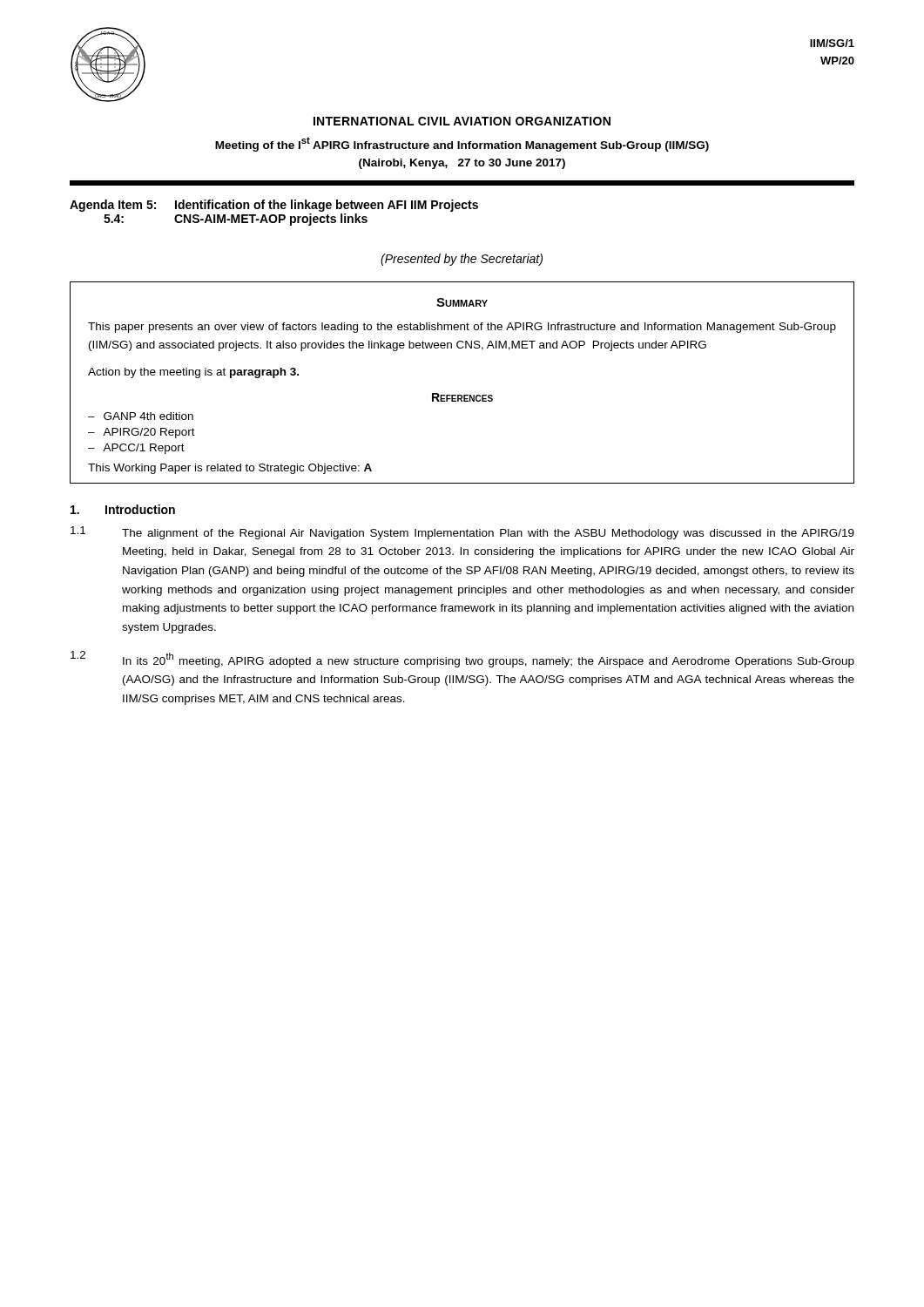The width and height of the screenshot is (924, 1307).
Task: Click on the element starting "Action by the meeting is"
Action: (x=194, y=371)
